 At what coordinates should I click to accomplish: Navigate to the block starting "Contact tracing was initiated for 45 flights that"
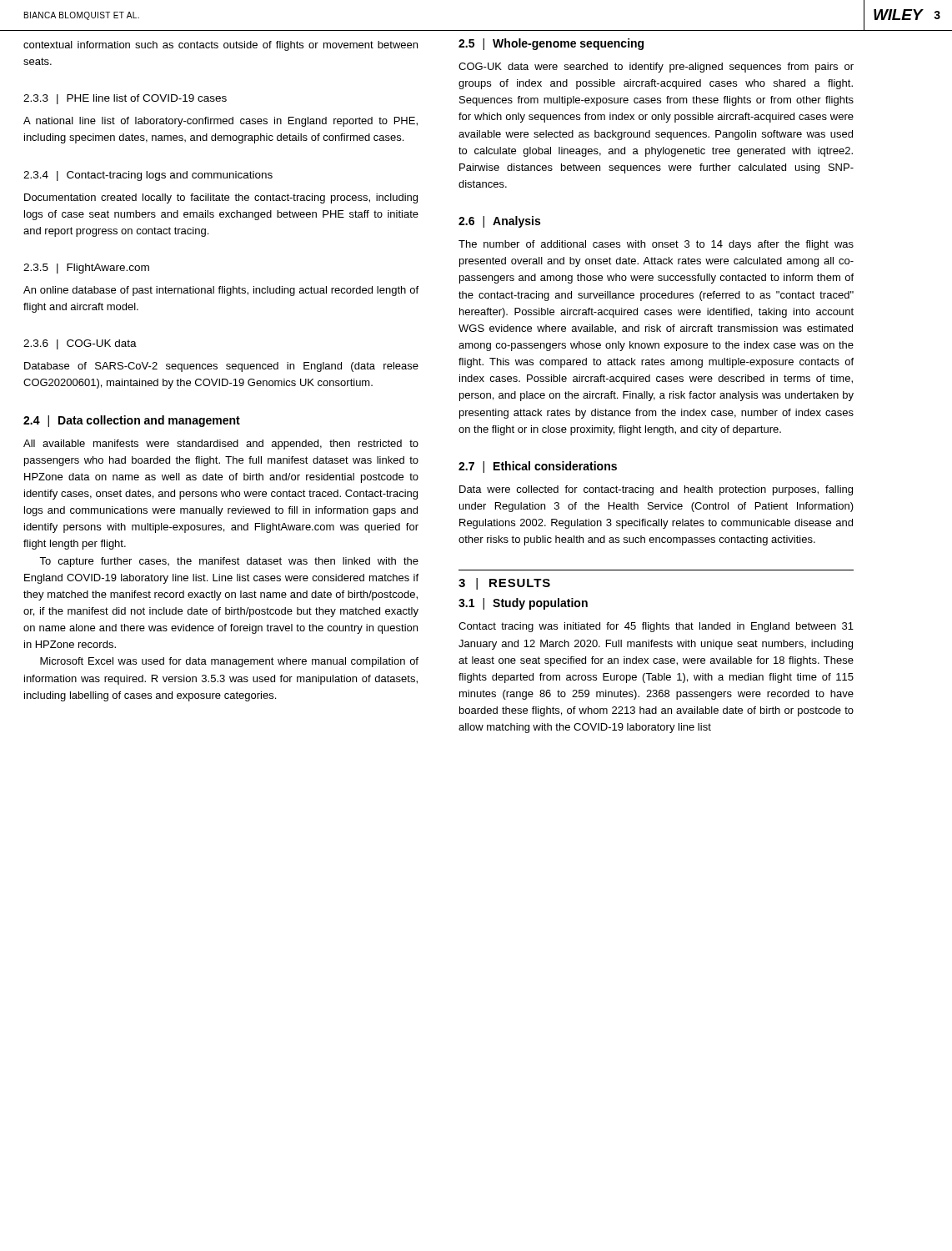656,677
